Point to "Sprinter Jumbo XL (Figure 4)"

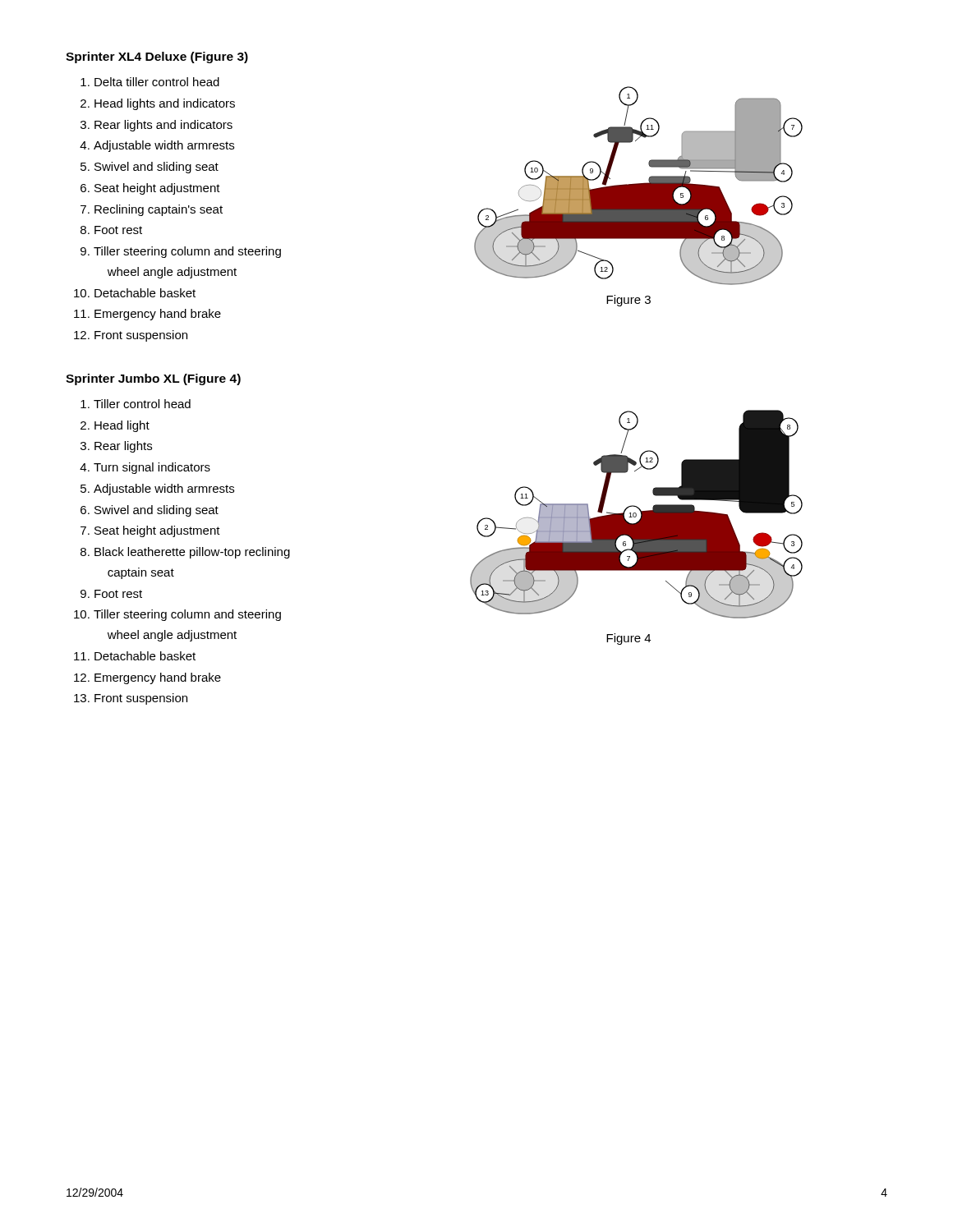click(153, 378)
